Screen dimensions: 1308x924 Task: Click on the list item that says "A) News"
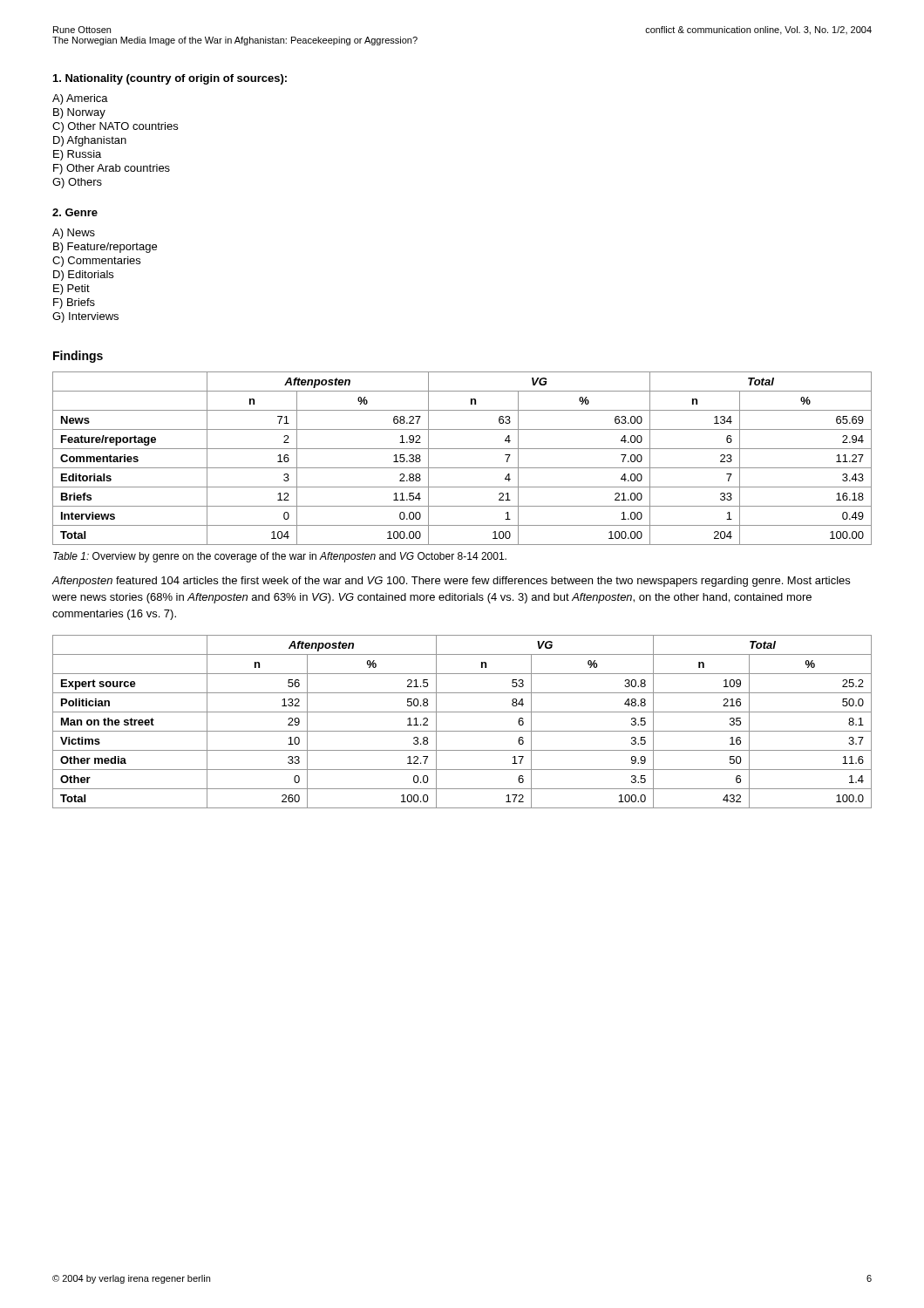tap(74, 232)
